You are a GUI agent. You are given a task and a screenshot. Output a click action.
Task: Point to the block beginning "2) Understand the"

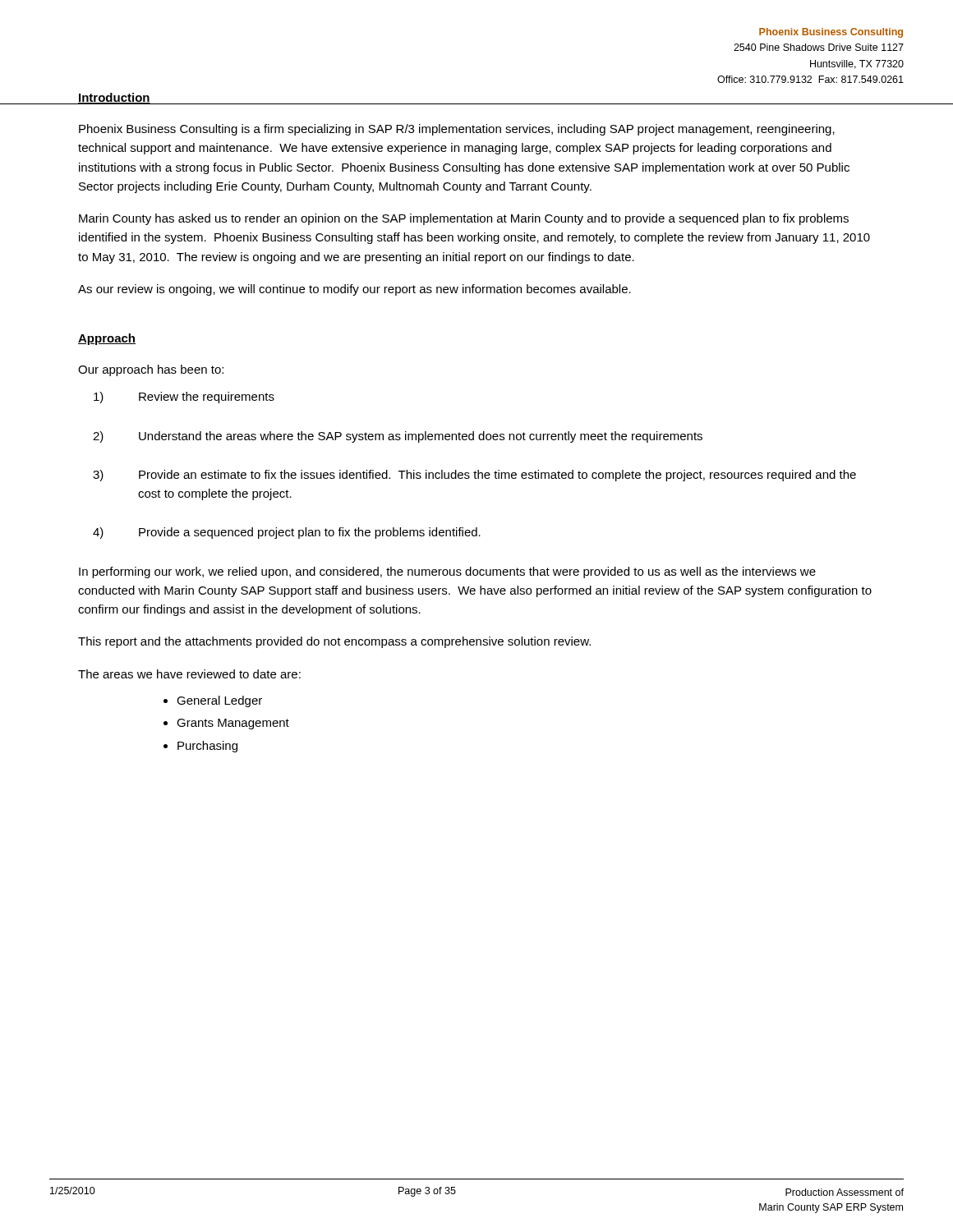(x=476, y=435)
